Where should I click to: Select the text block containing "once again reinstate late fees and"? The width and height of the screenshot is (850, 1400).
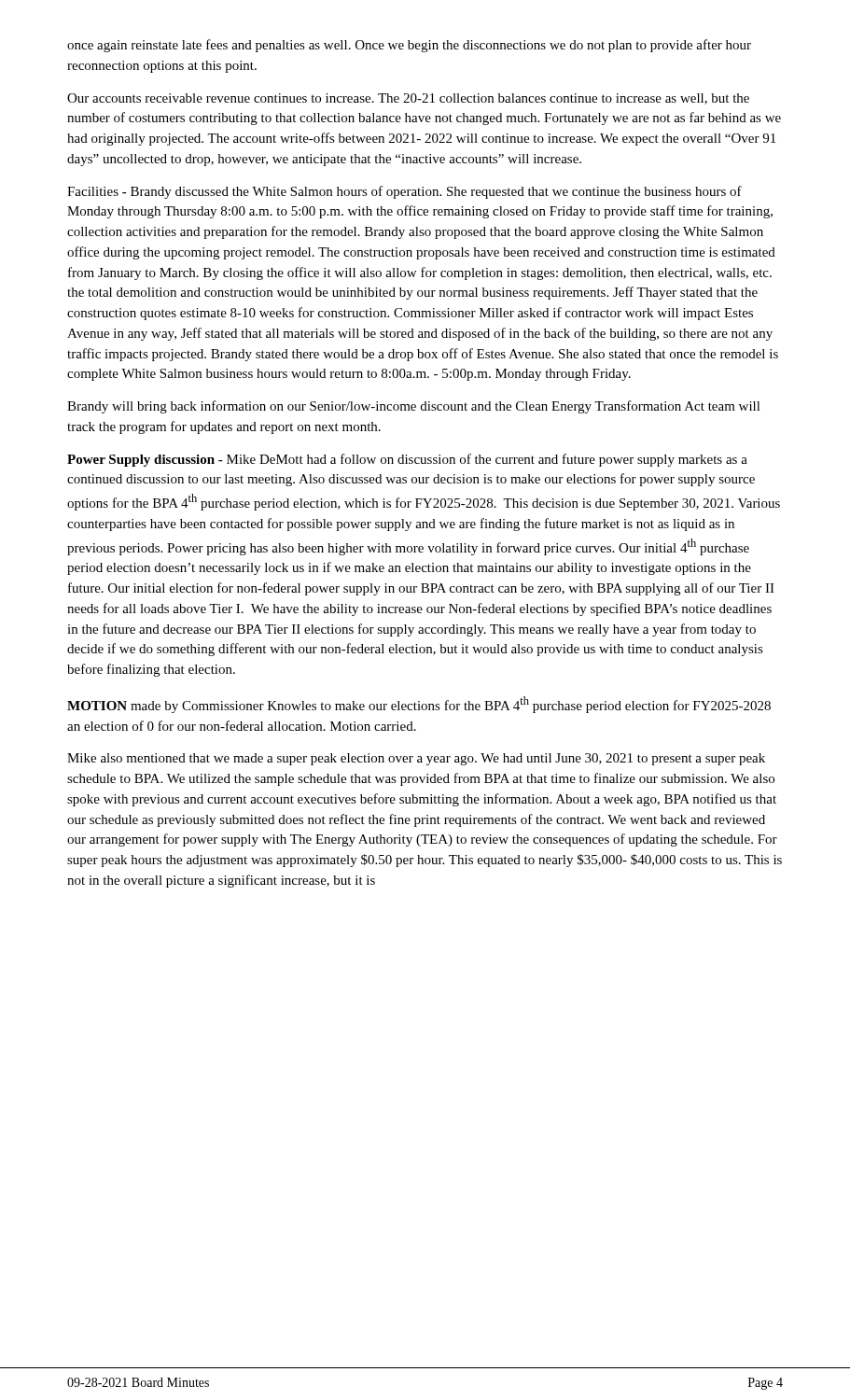(x=425, y=56)
